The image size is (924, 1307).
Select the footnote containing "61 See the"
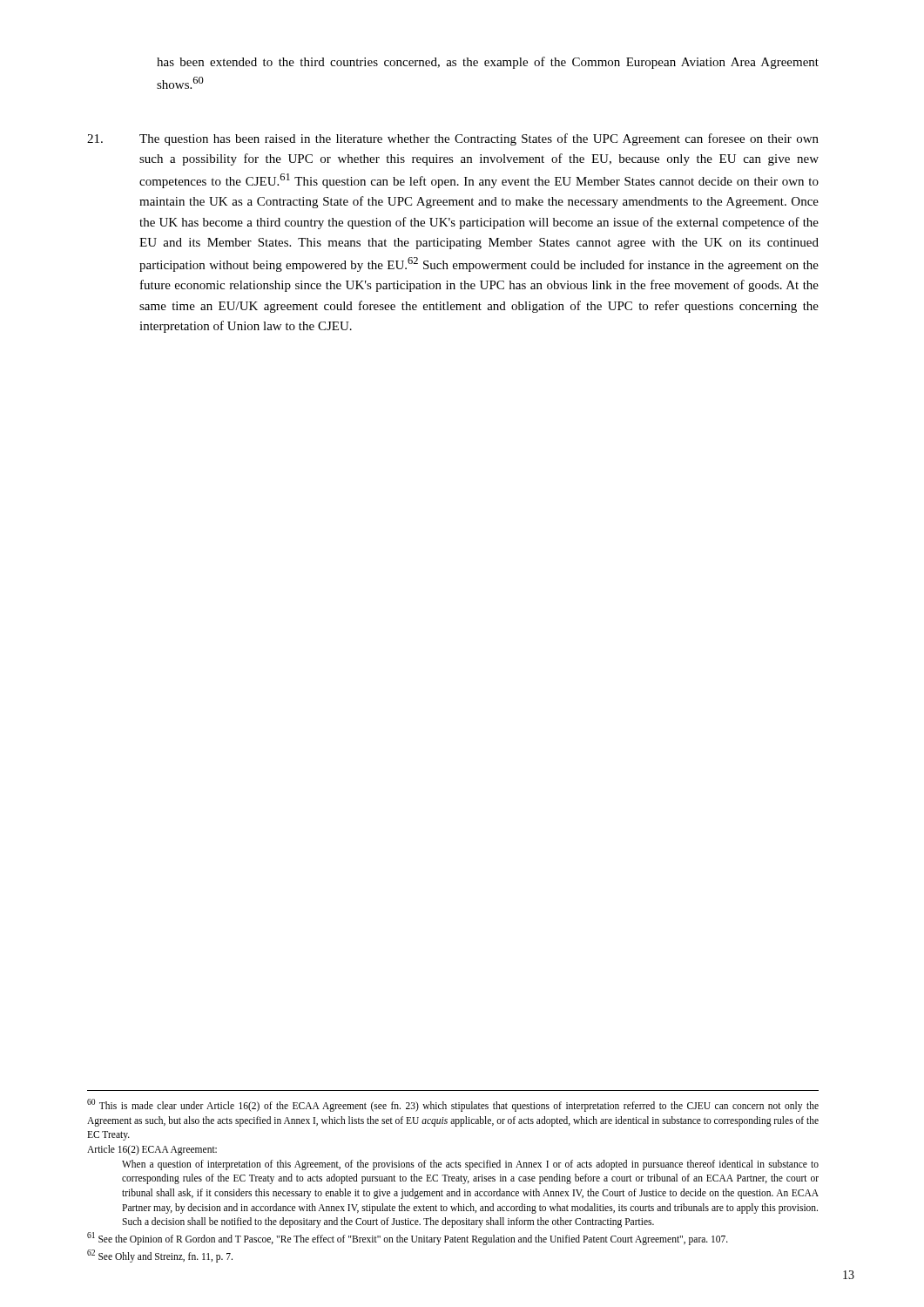tap(408, 1237)
